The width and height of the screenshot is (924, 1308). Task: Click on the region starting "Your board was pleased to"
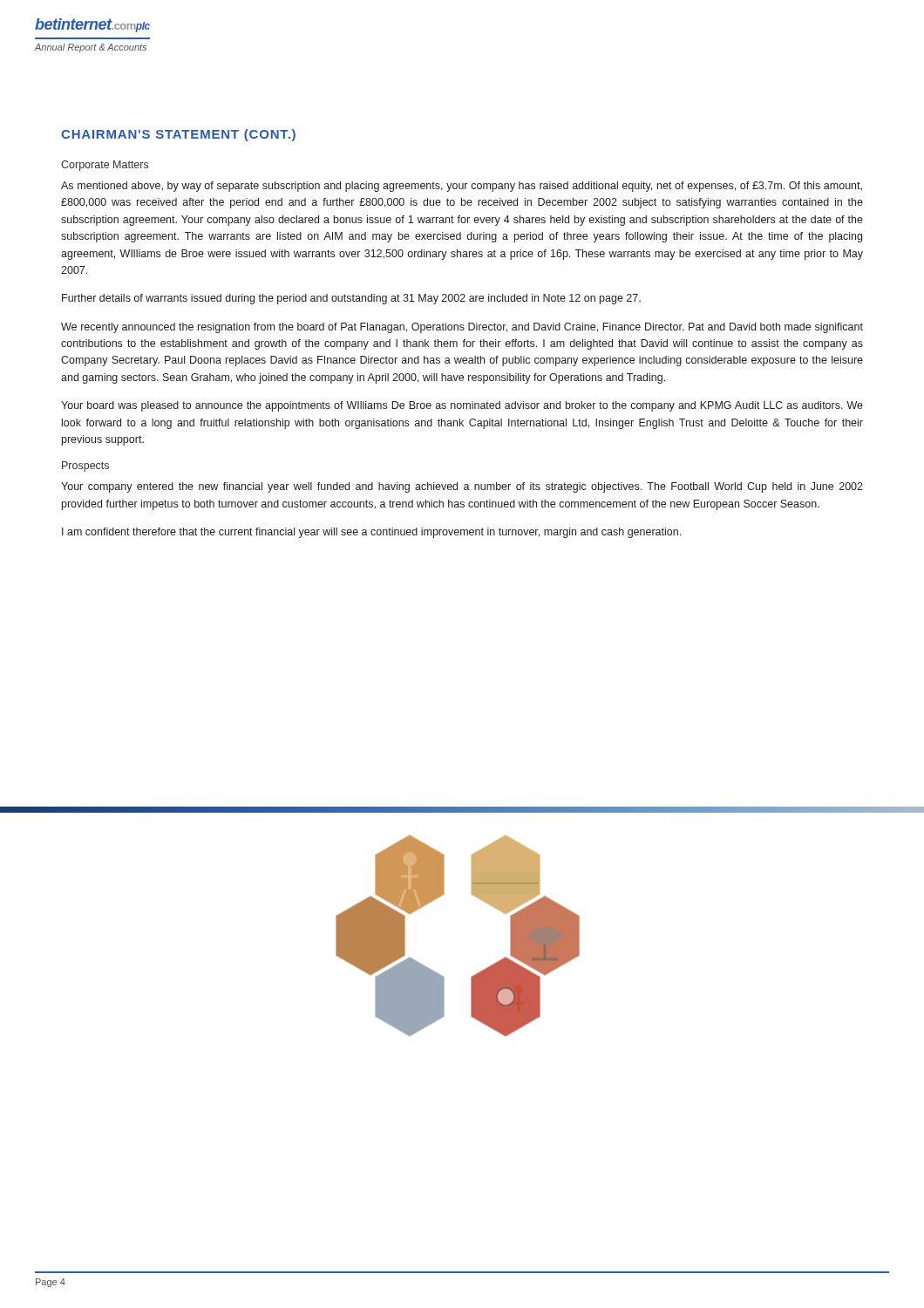click(x=462, y=422)
